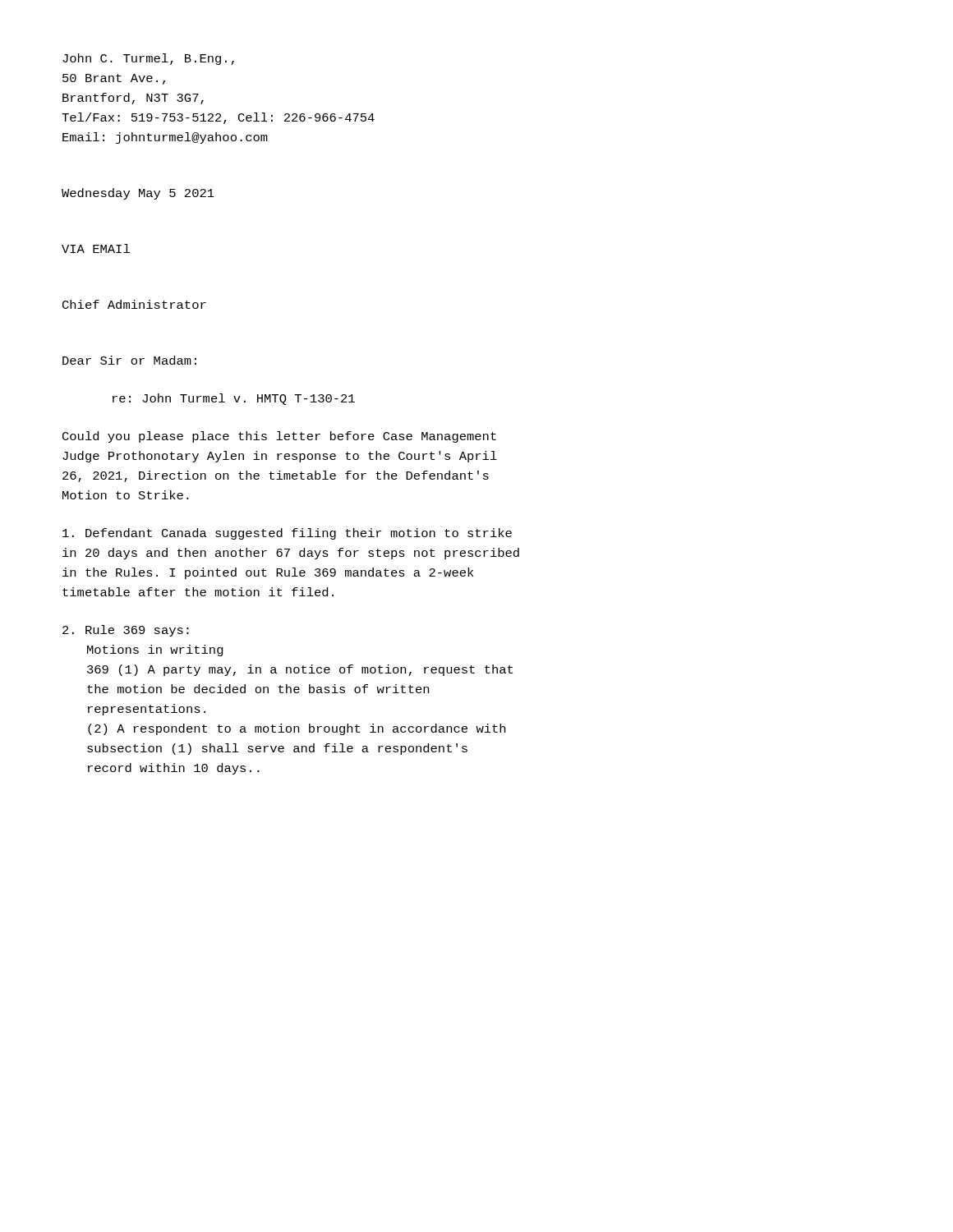Locate the block of text that opens with "Rule 369 says:"

pos(288,700)
